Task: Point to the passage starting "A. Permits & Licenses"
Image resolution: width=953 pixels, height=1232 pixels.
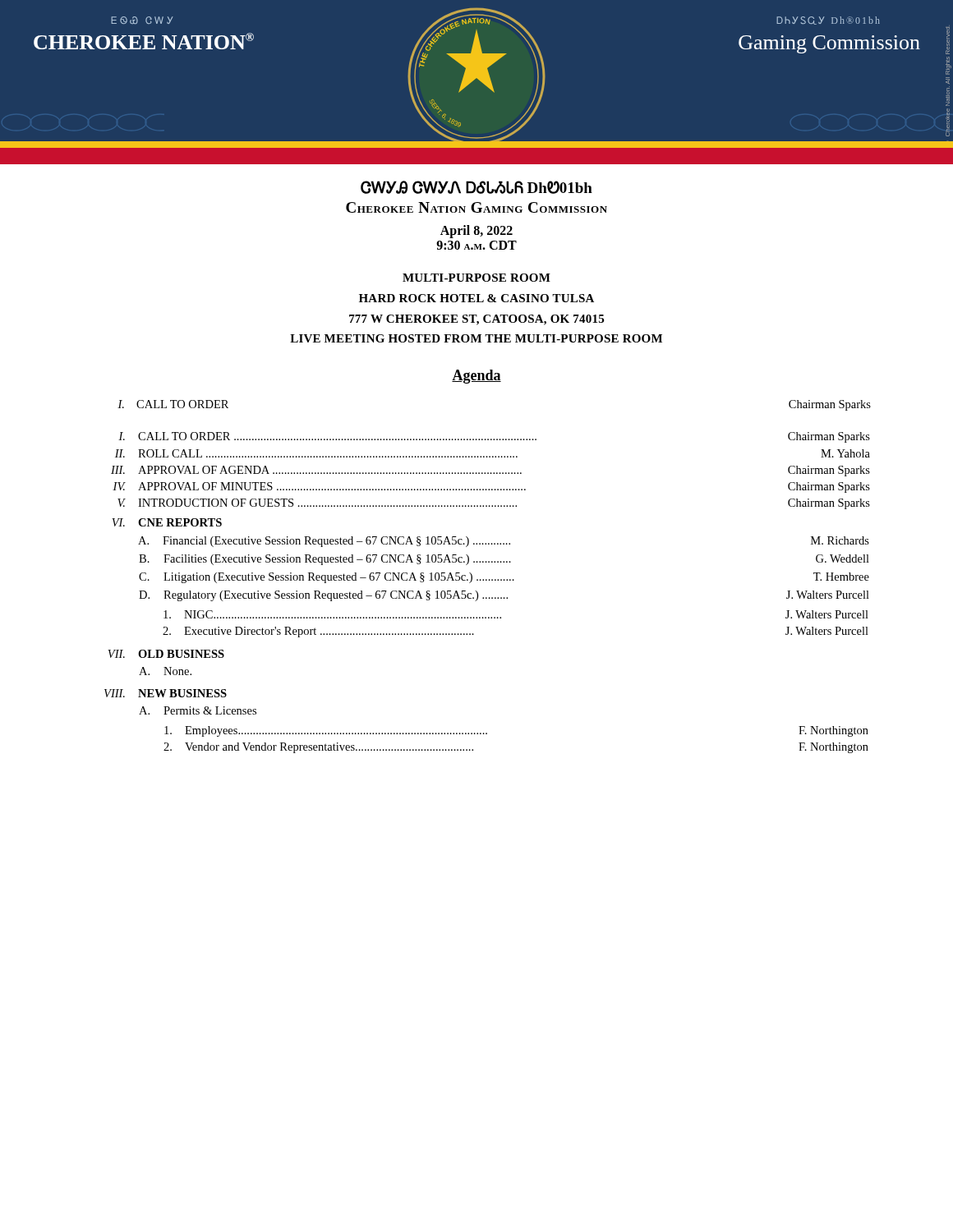Action: pos(198,710)
